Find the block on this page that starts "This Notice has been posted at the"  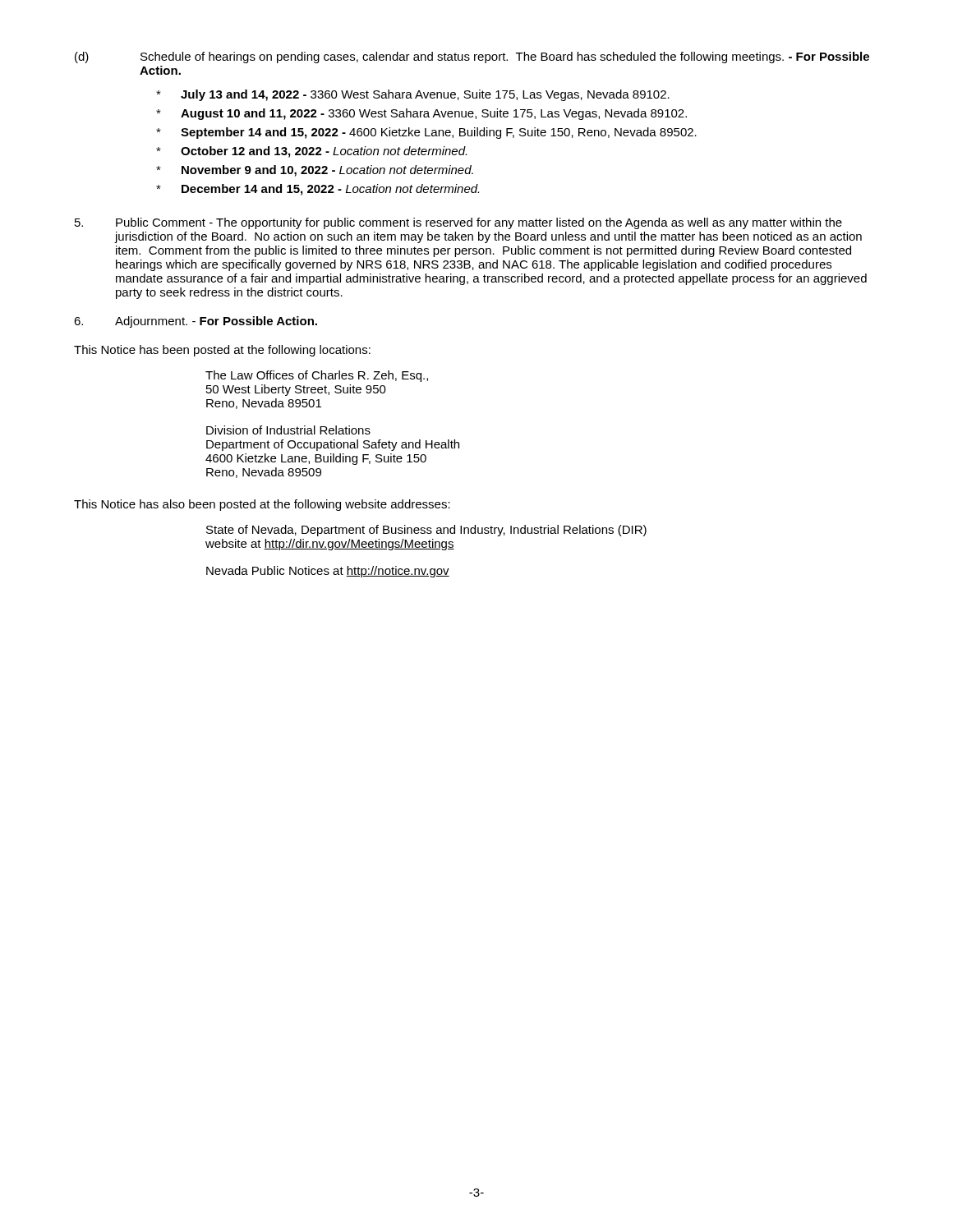223,349
